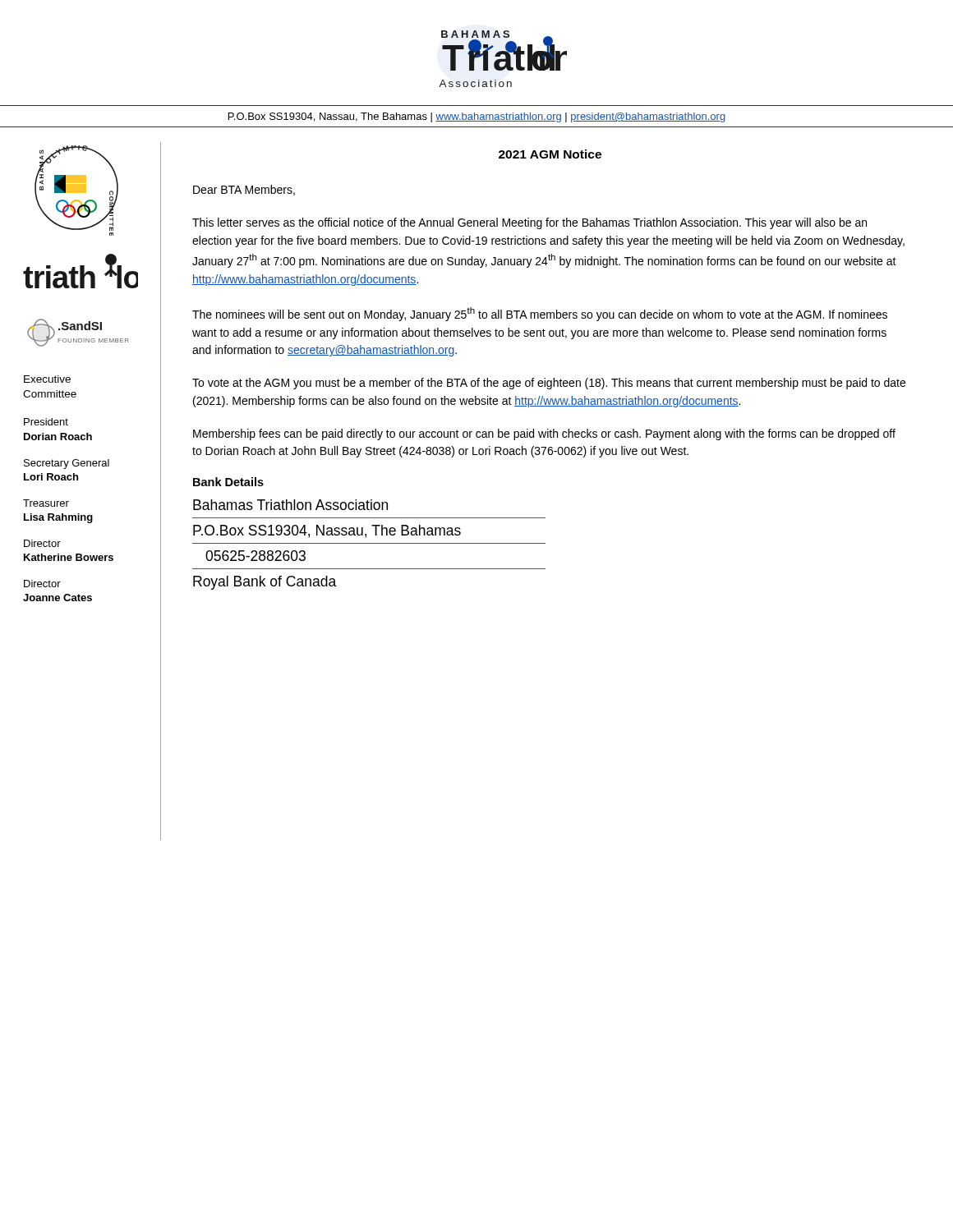Screen dimensions: 1232x953
Task: Locate the text "Dear BTA Members,"
Action: coord(244,190)
